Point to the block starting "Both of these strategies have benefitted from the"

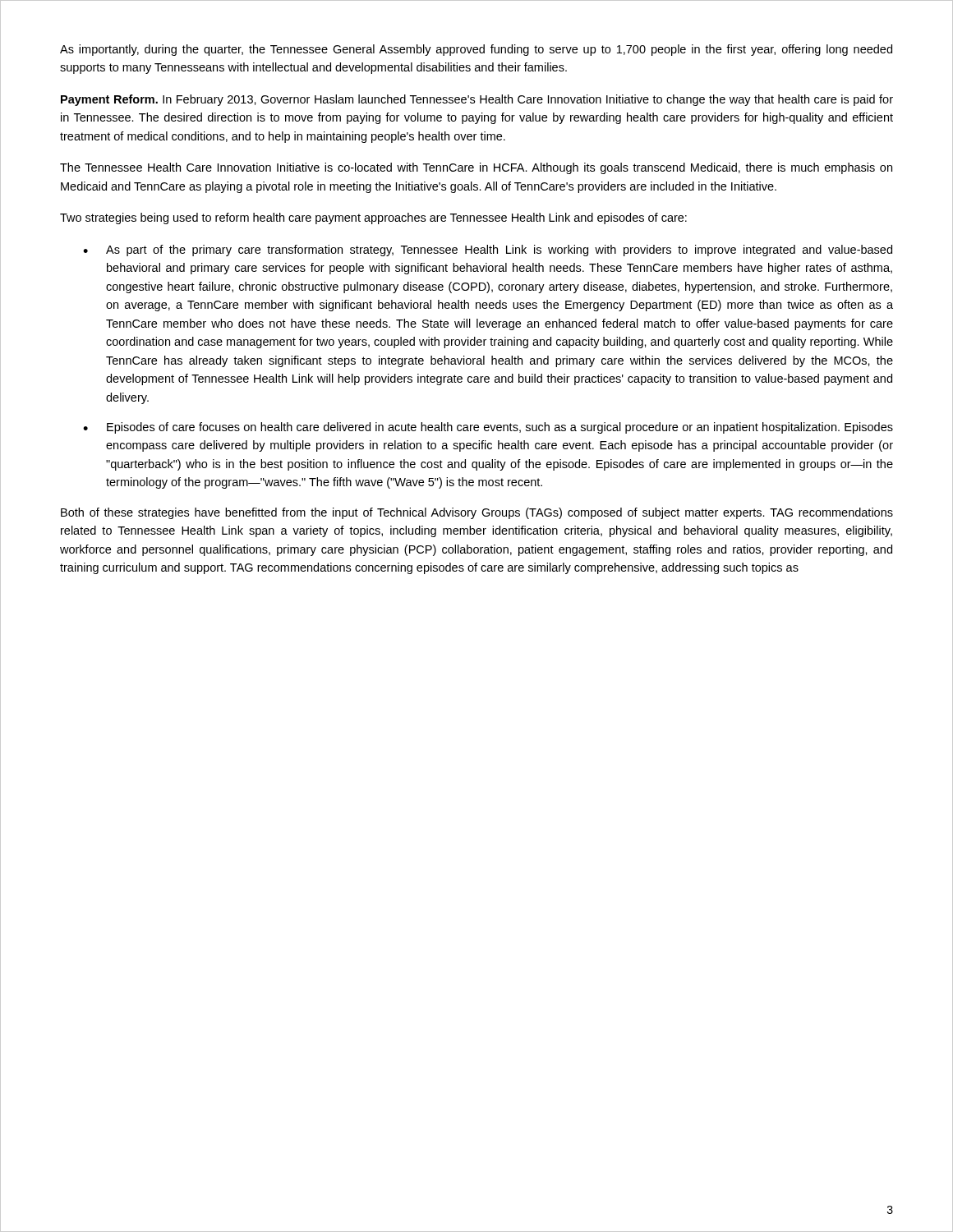point(476,540)
